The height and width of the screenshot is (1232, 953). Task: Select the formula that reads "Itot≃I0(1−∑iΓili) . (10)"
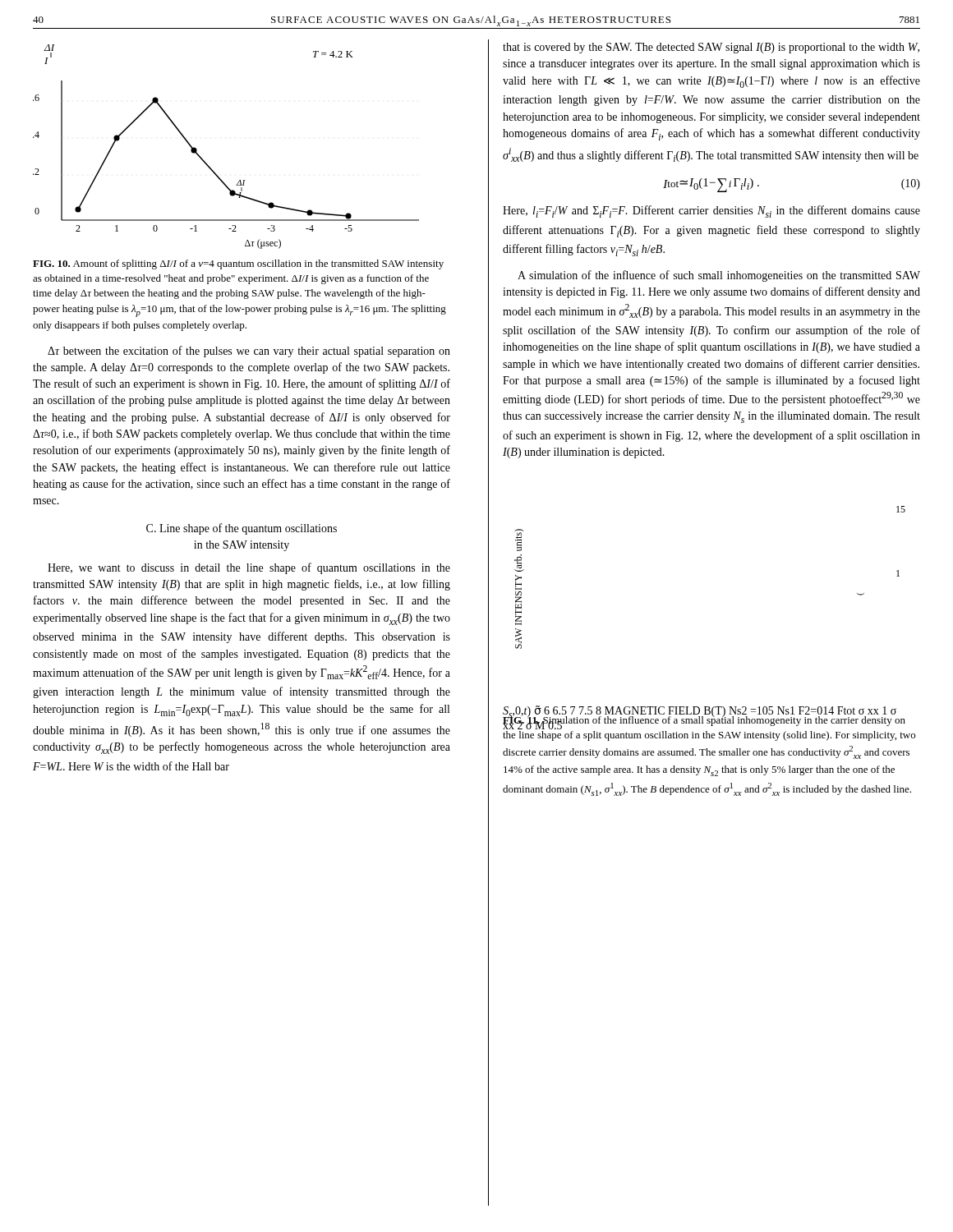(x=705, y=185)
